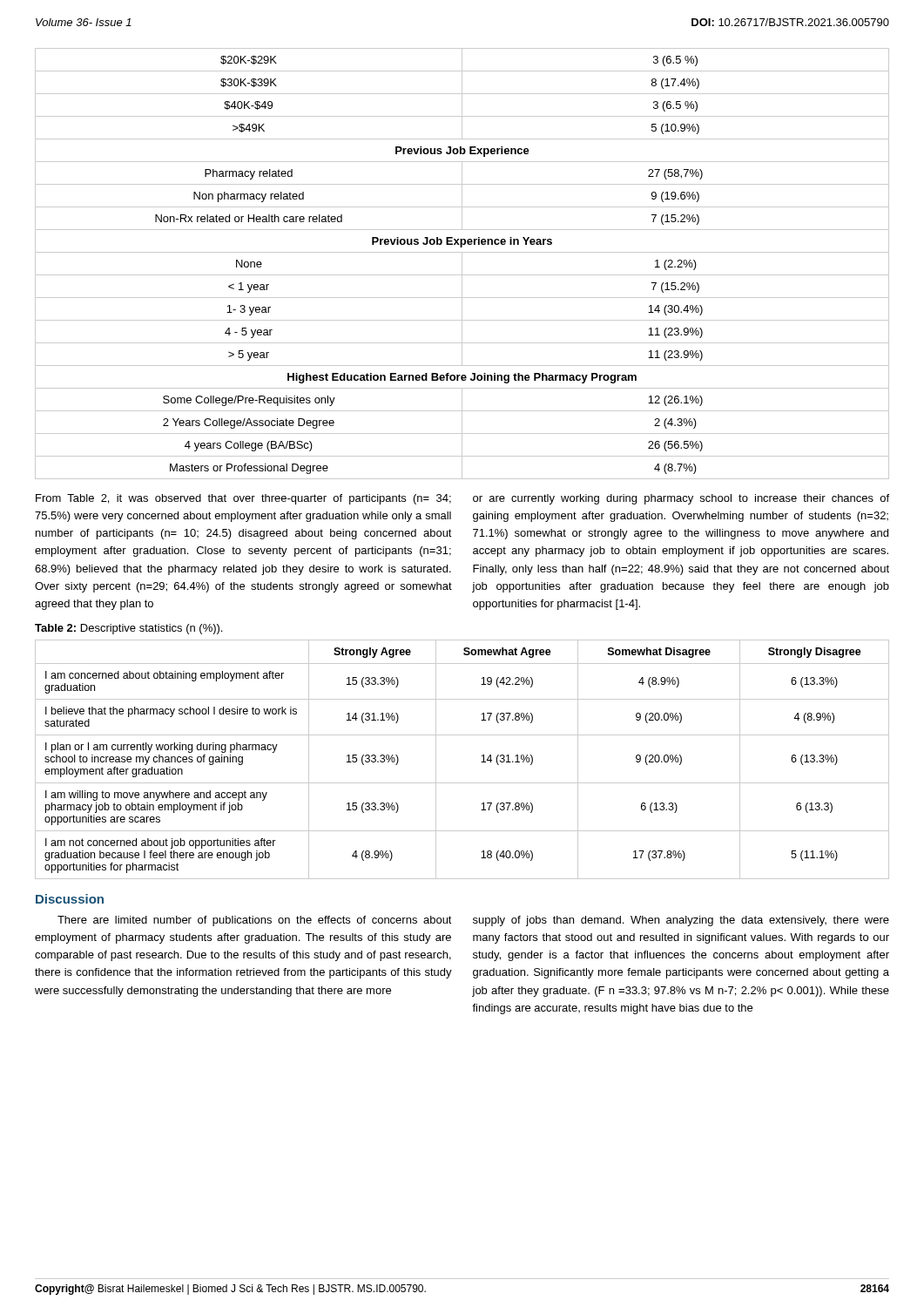Find the block starting "Table 2: Descriptive statistics (n (%))."

click(x=129, y=628)
